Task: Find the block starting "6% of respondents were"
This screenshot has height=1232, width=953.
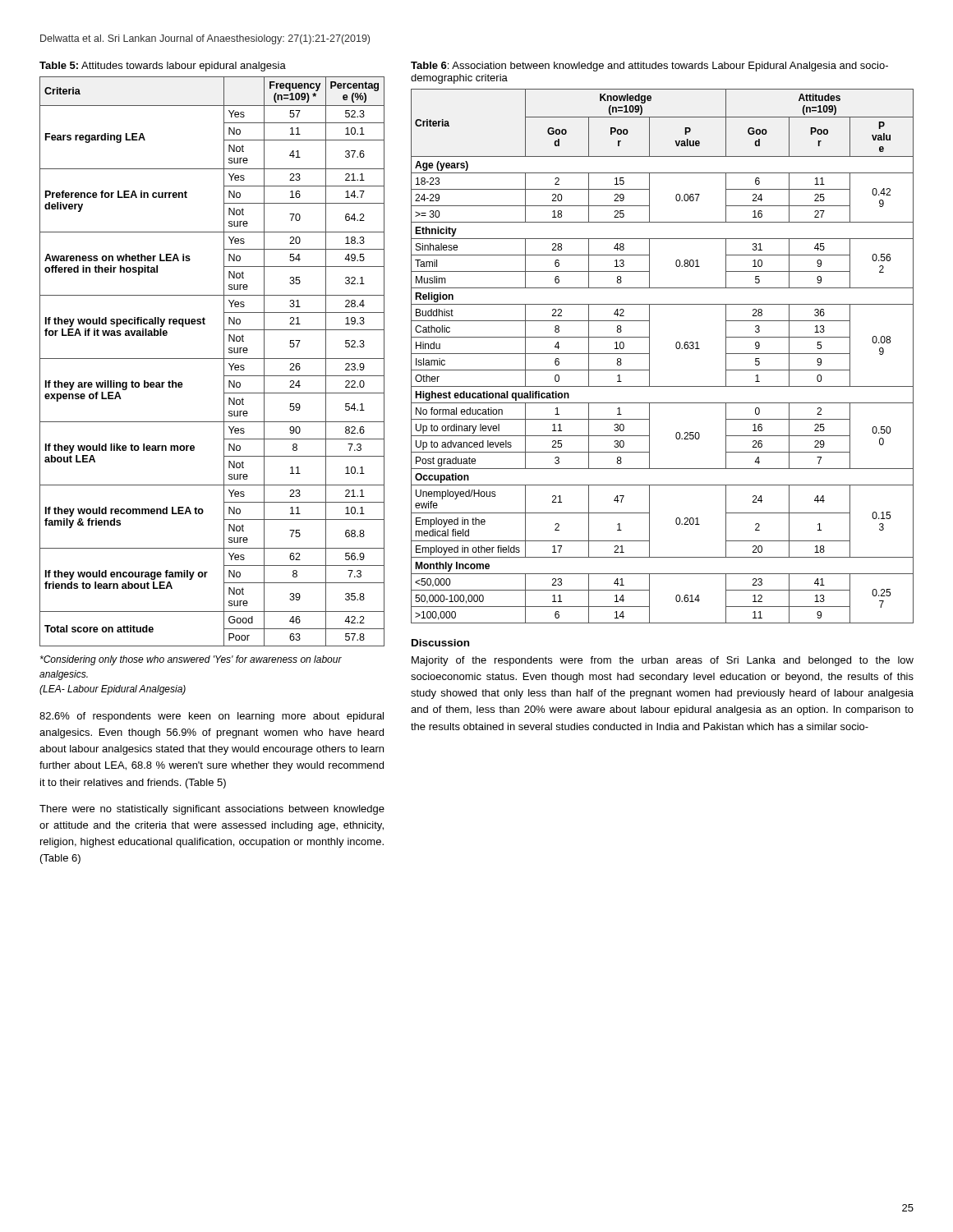Action: [x=212, y=749]
